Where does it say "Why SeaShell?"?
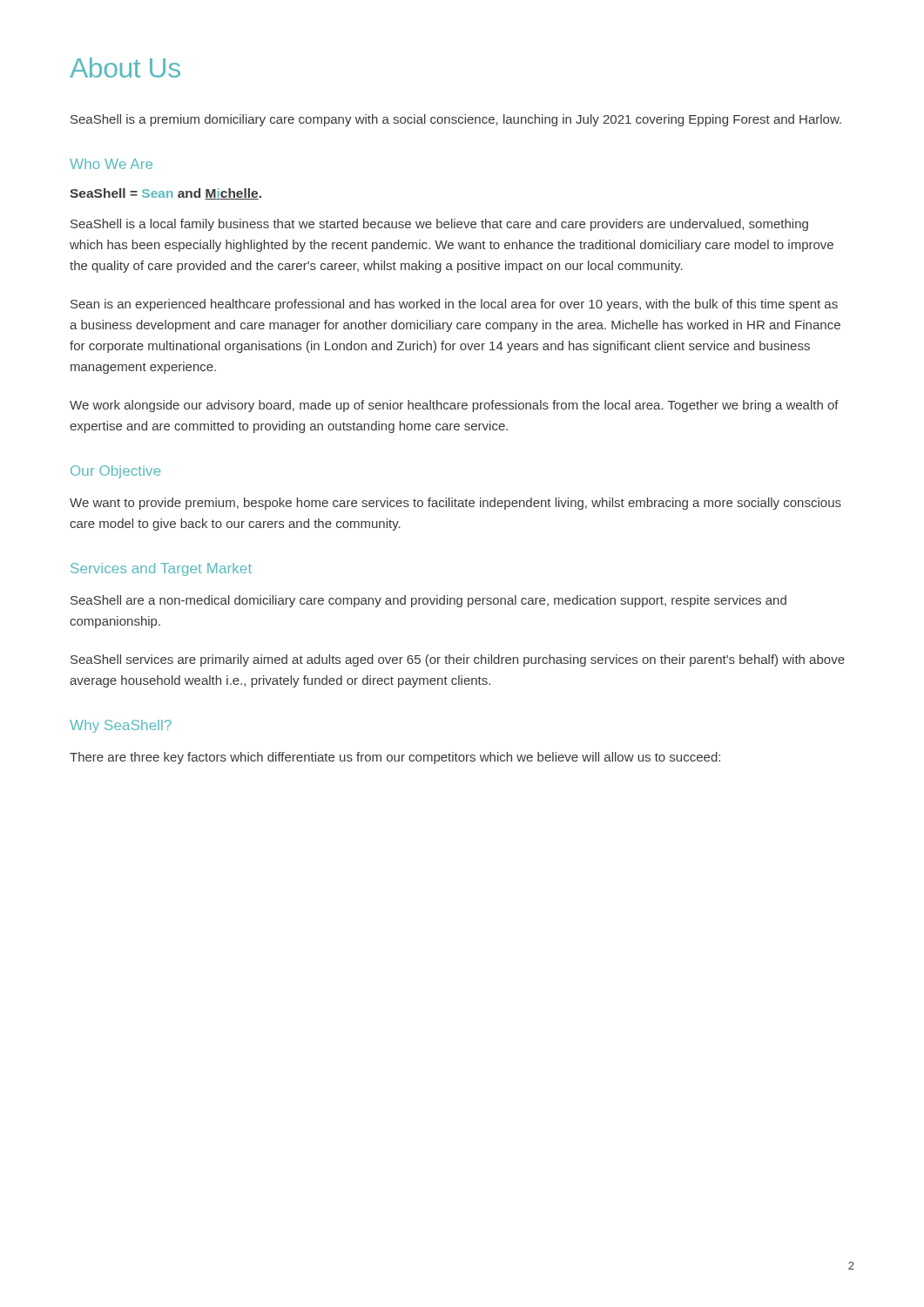Image resolution: width=924 pixels, height=1307 pixels. click(x=121, y=726)
